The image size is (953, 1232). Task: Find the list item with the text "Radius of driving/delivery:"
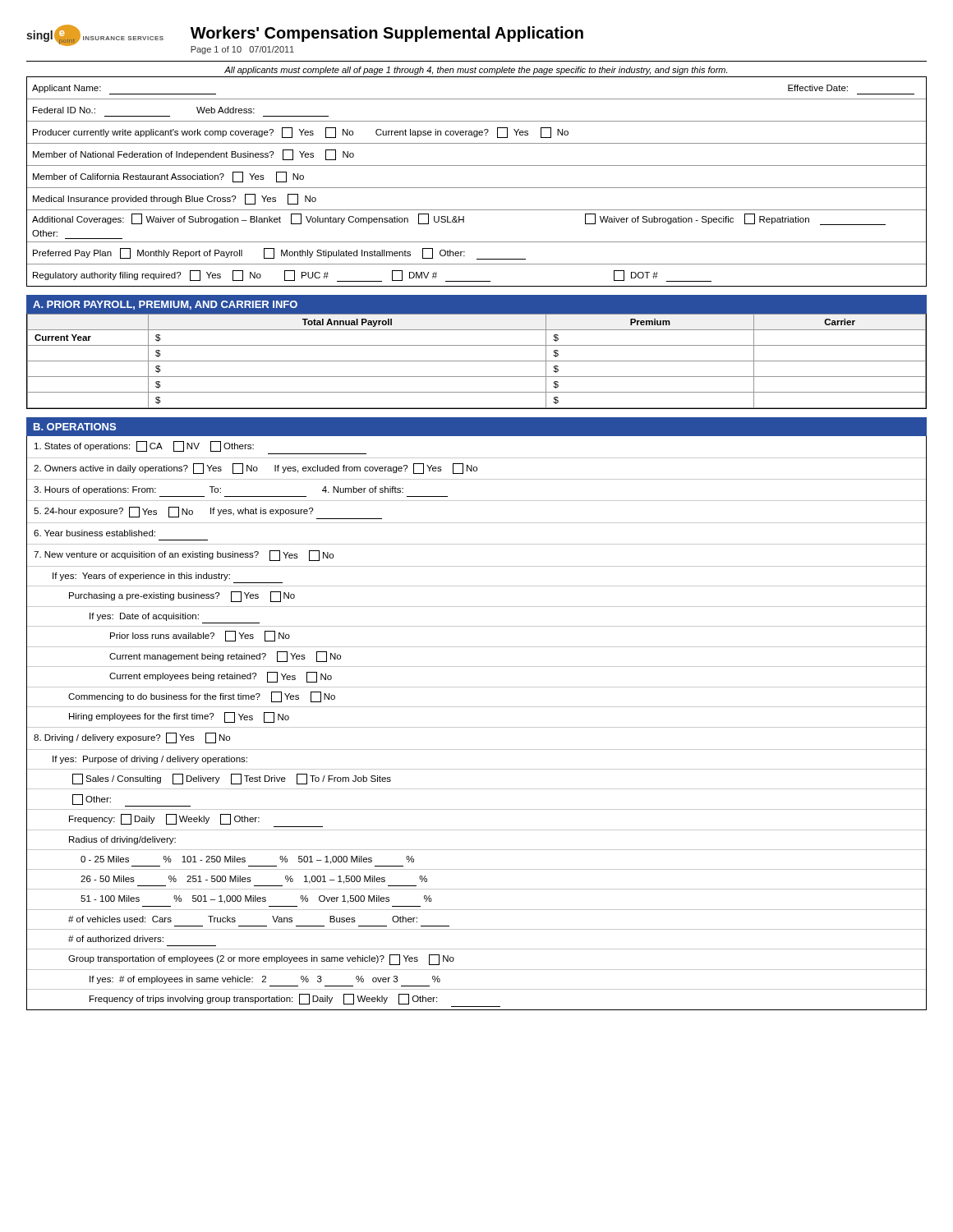click(122, 839)
